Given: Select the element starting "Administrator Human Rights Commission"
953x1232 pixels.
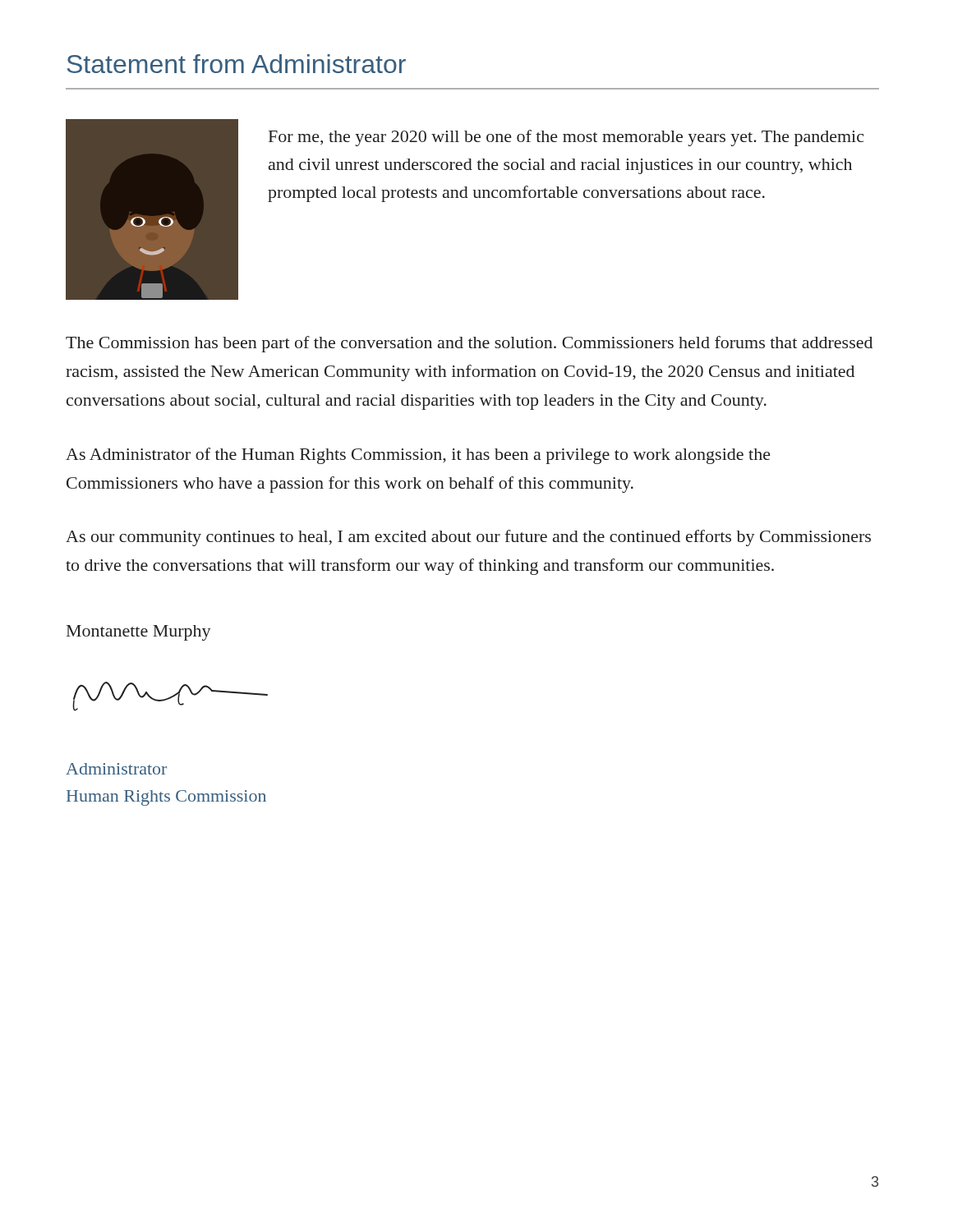Looking at the screenshot, I should [166, 782].
